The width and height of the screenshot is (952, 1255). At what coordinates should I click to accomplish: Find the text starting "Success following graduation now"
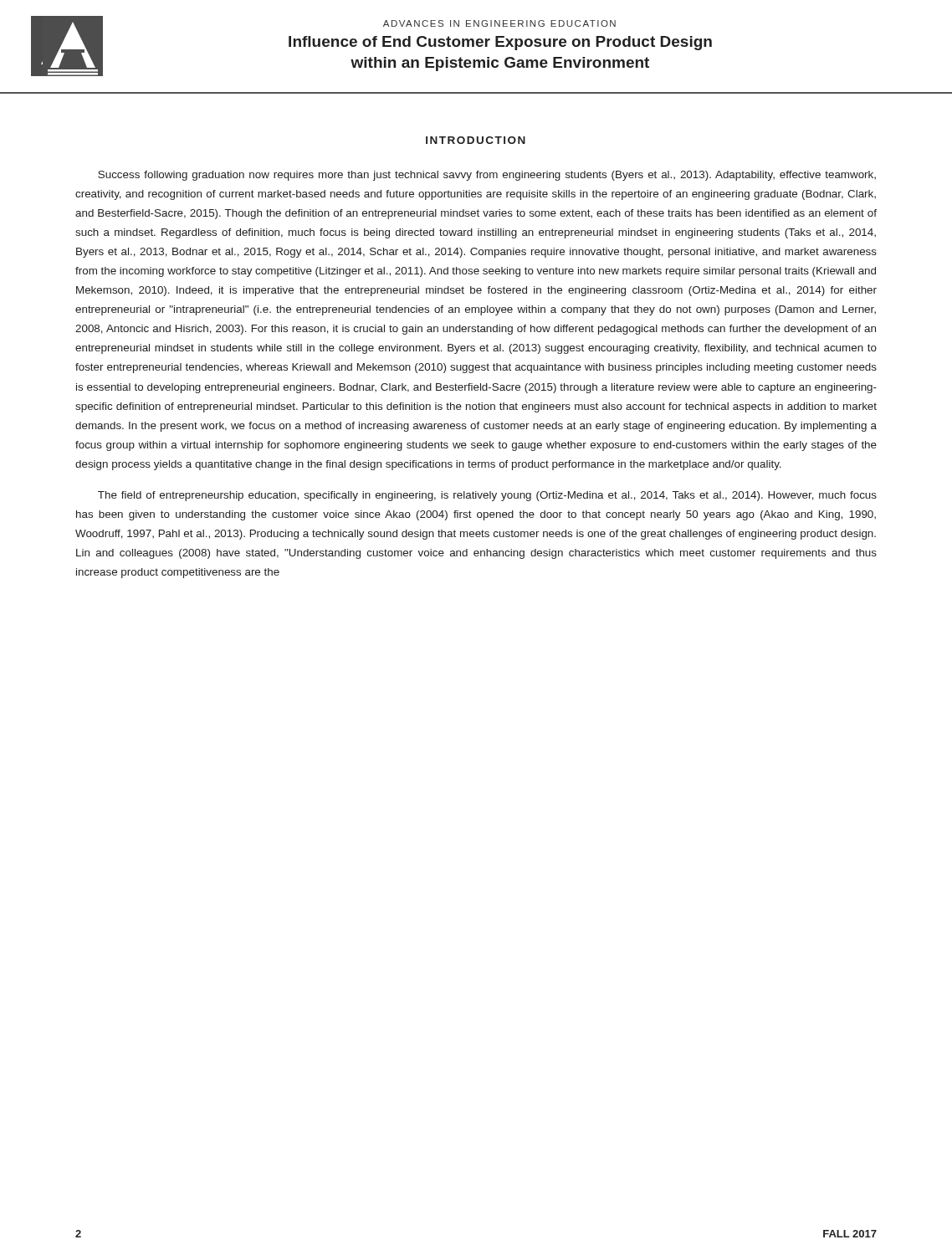tap(476, 373)
